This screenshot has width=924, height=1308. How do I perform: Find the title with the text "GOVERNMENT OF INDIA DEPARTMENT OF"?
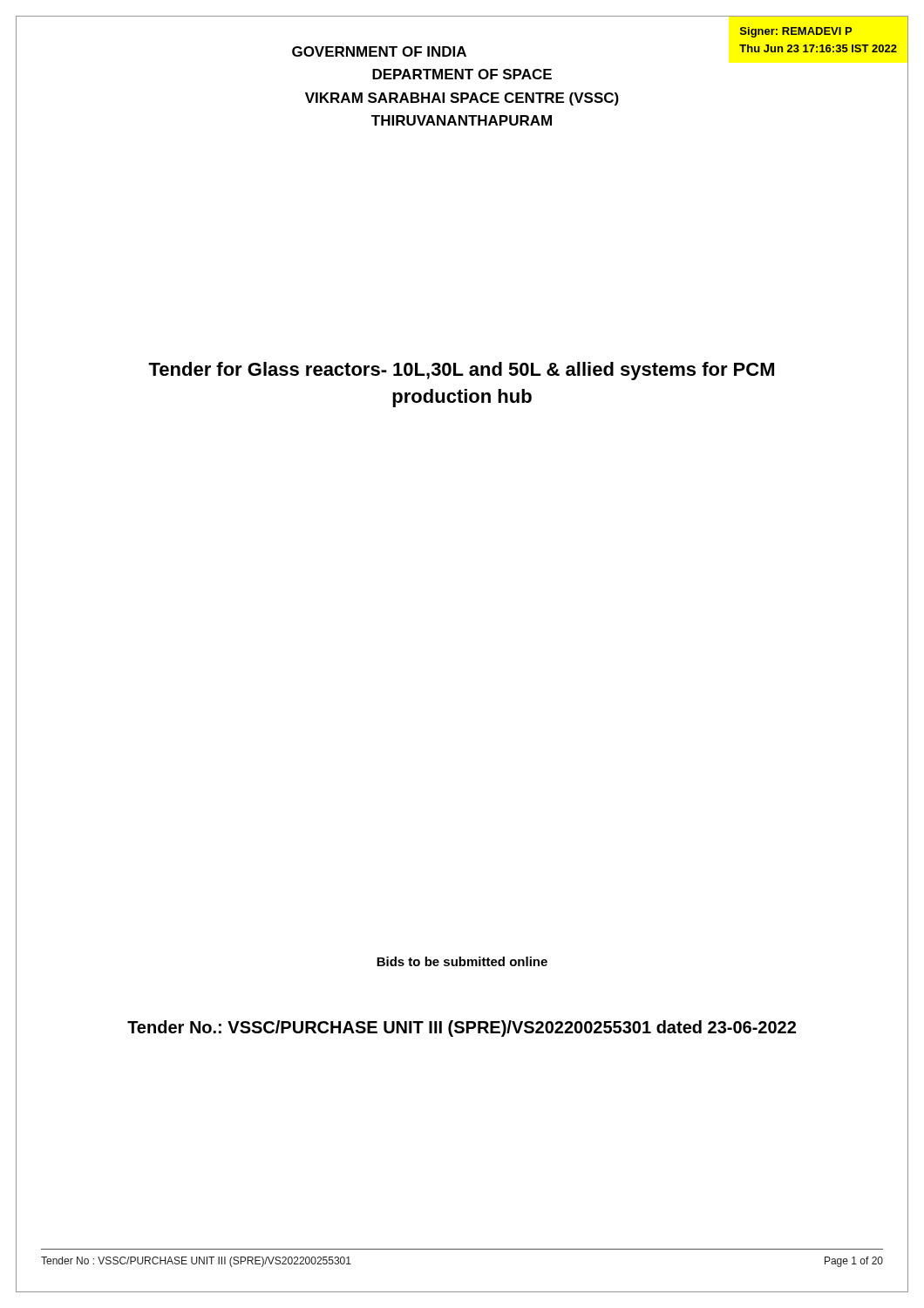pos(462,87)
